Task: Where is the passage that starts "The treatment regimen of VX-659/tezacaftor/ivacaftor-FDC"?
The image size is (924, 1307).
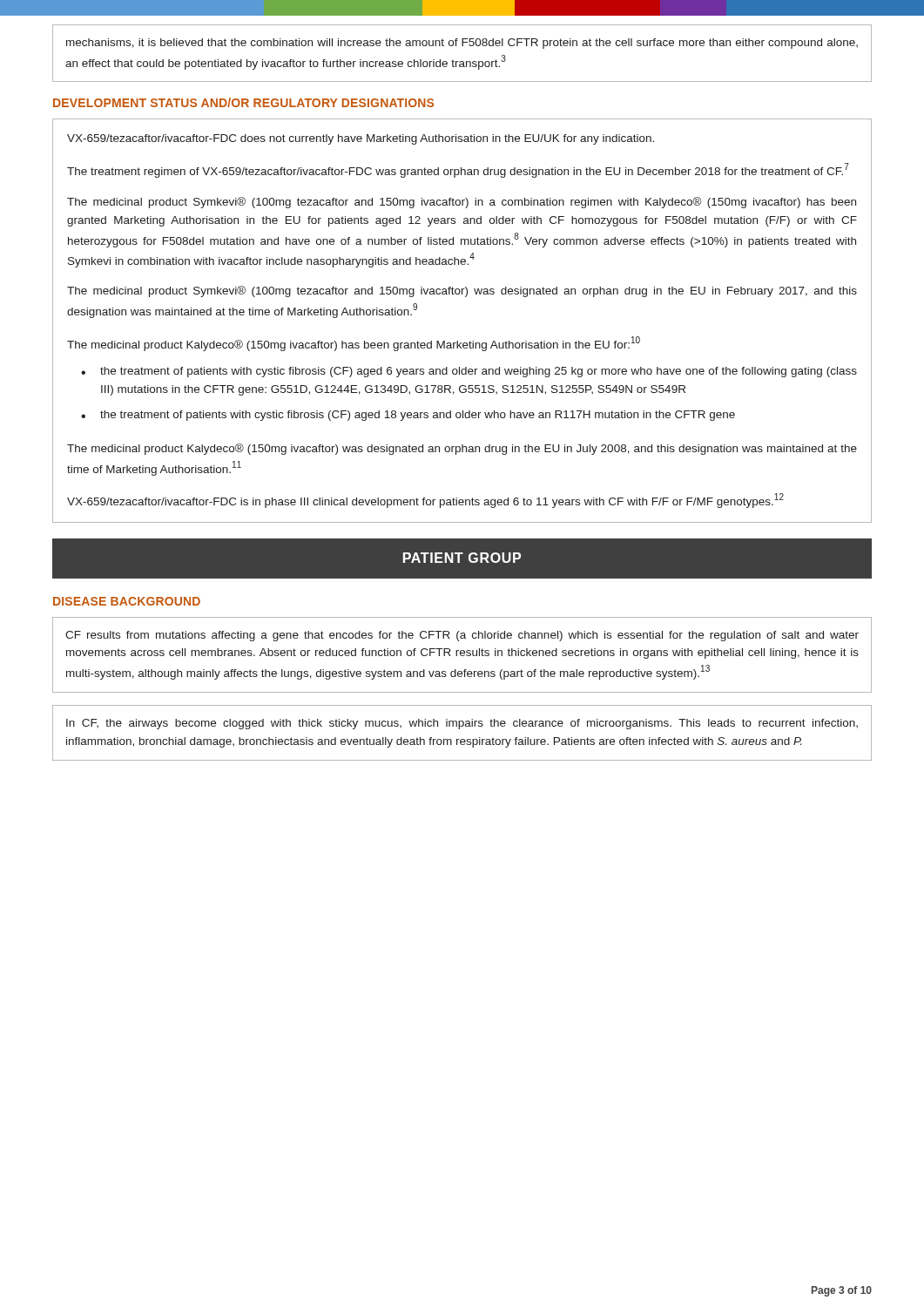Action: (458, 170)
